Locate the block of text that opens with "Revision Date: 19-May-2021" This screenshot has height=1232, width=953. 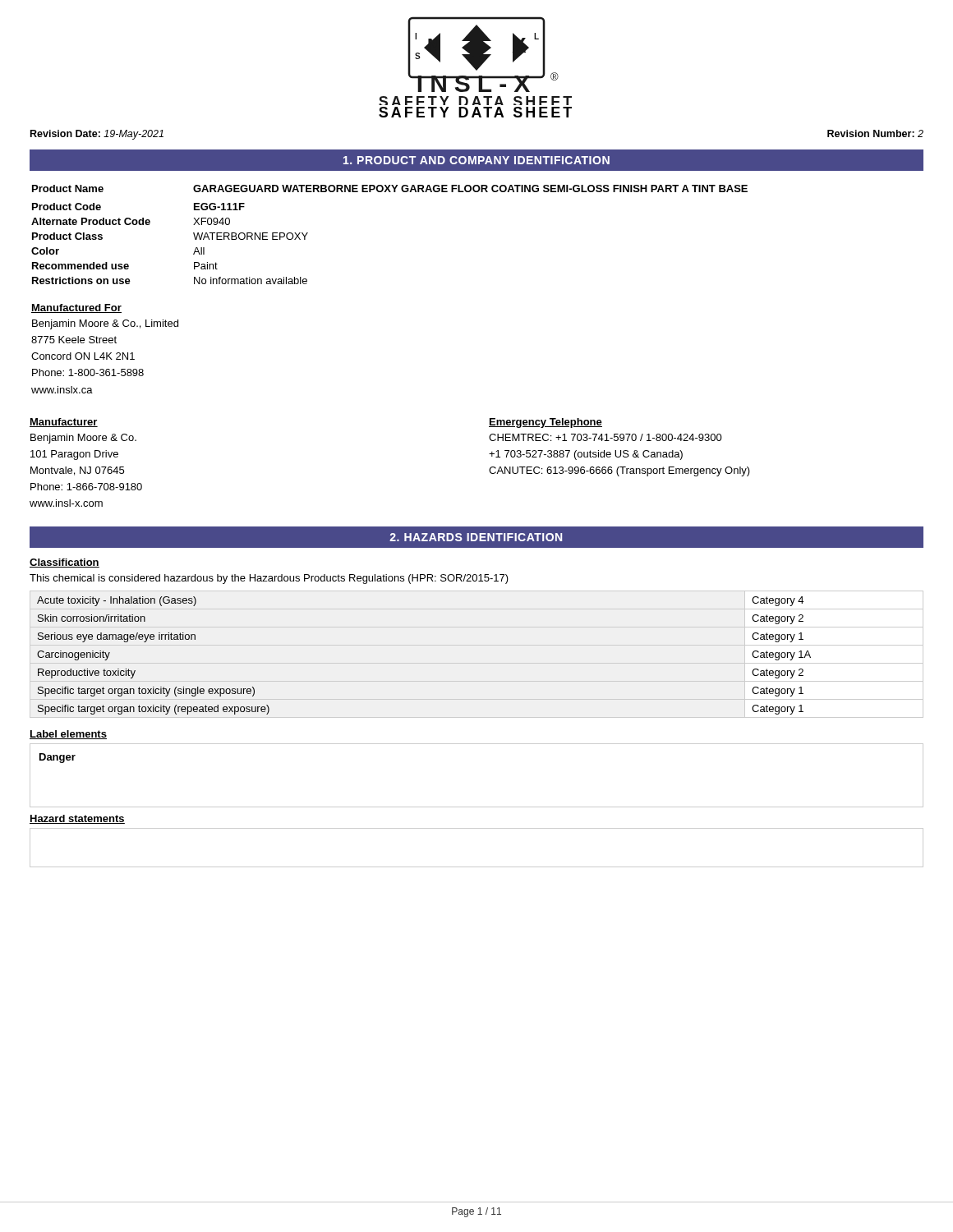pos(99,136)
